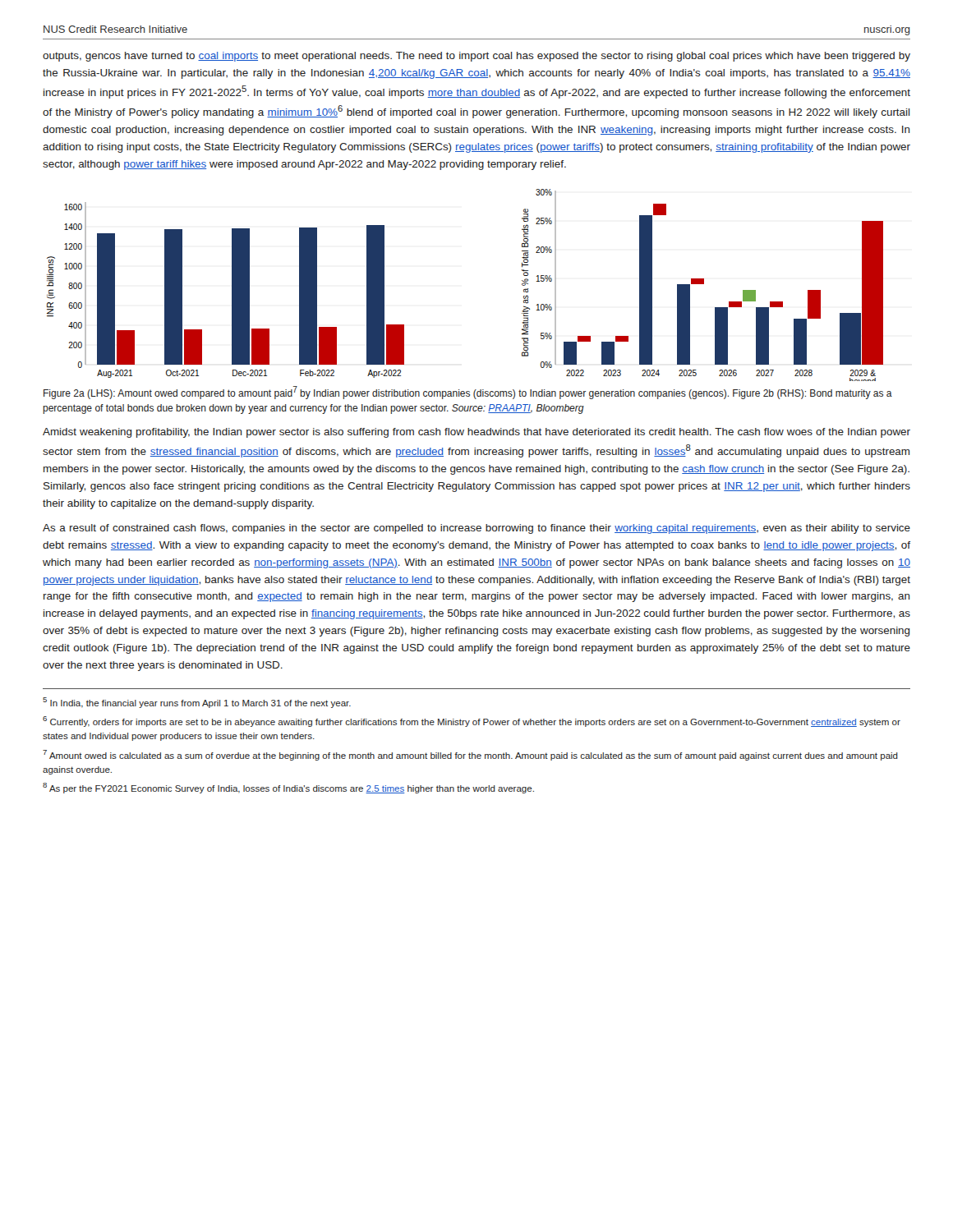This screenshot has width=953, height=1232.
Task: Click the caption
Action: [x=467, y=400]
